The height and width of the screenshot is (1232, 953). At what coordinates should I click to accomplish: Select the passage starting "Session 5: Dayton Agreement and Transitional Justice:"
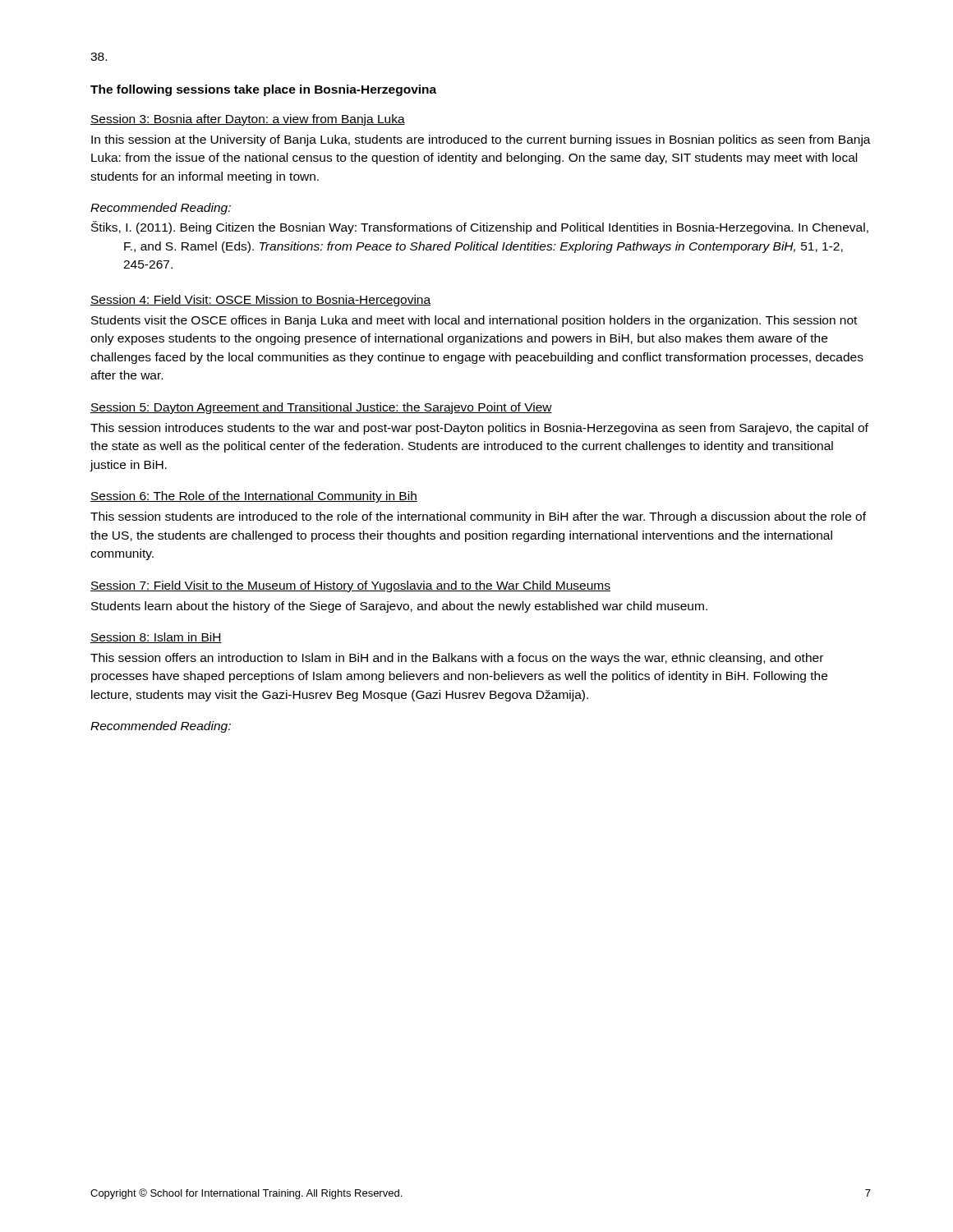(481, 437)
